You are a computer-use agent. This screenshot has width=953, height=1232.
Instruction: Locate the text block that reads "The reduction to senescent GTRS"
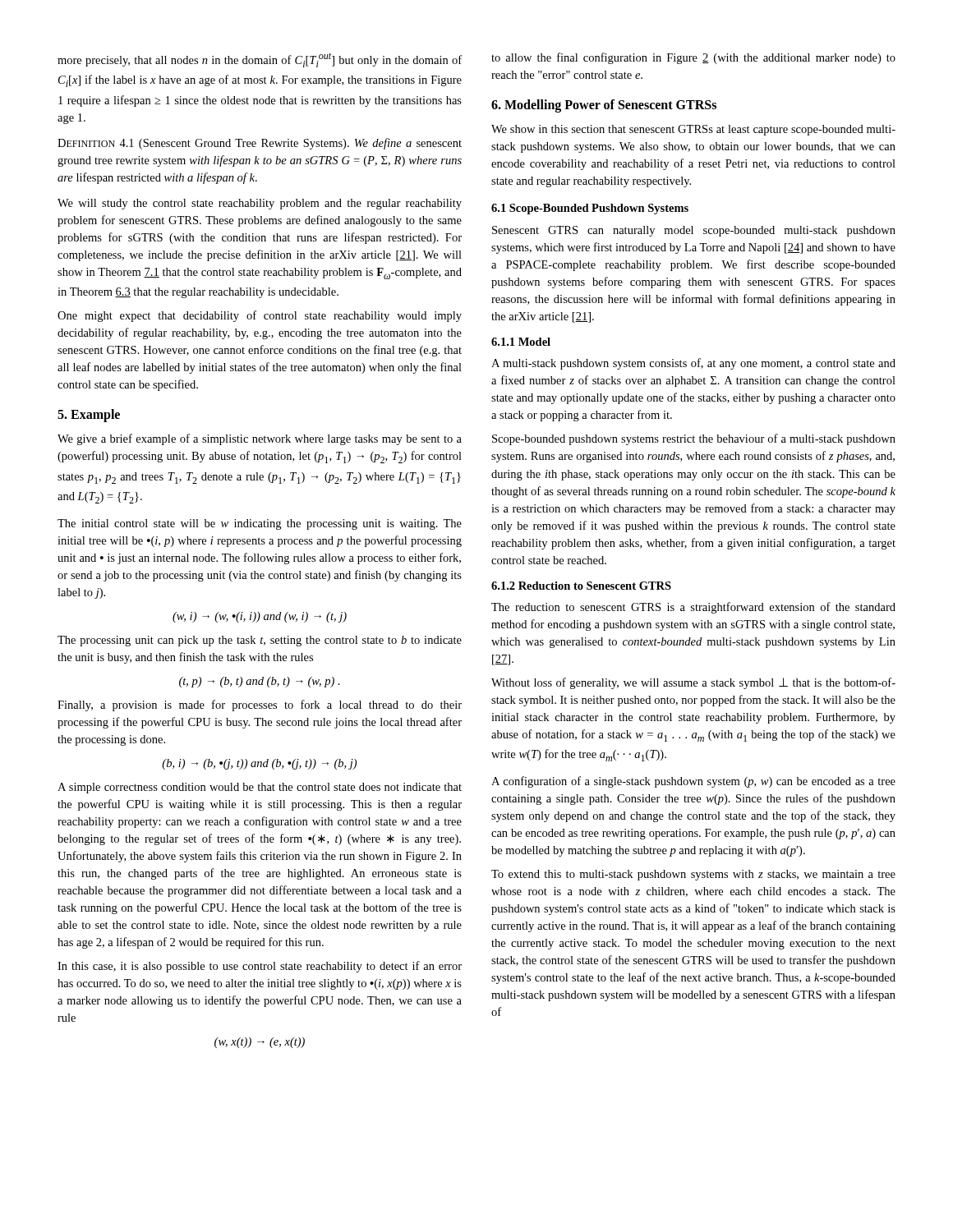coord(693,633)
